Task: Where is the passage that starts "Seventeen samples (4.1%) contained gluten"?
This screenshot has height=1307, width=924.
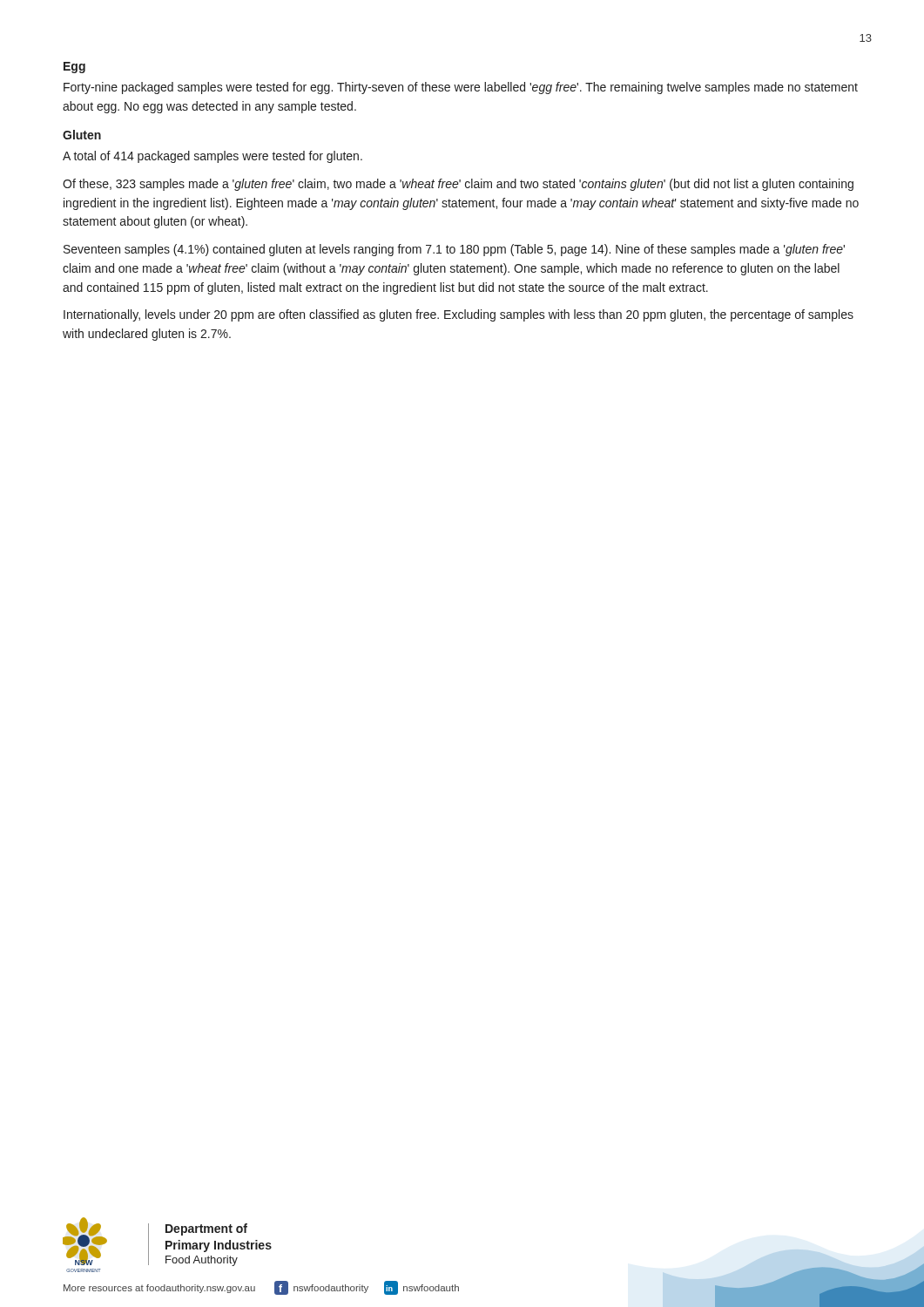Action: coord(454,268)
